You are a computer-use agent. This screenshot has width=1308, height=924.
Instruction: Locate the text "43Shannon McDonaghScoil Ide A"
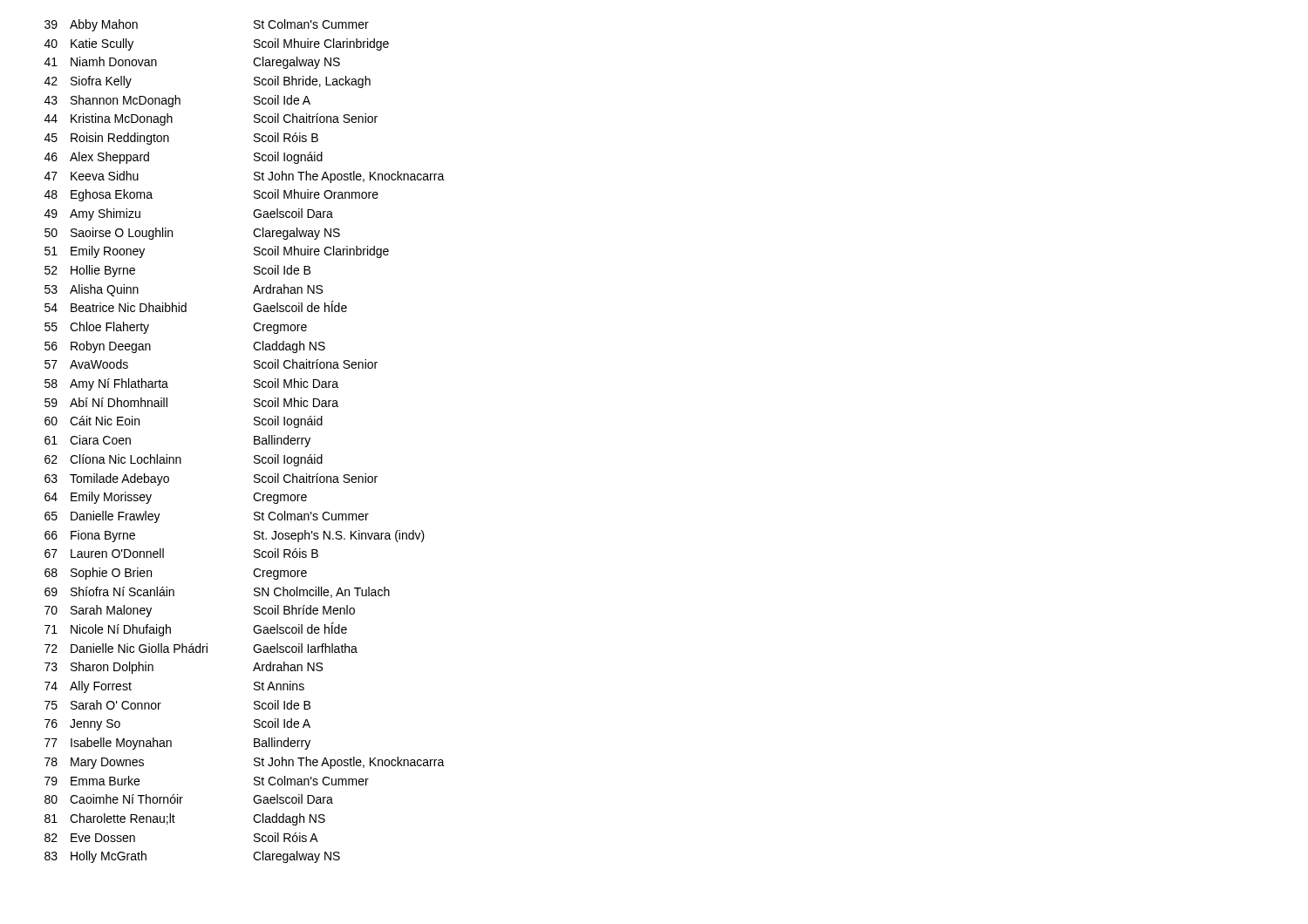296,101
